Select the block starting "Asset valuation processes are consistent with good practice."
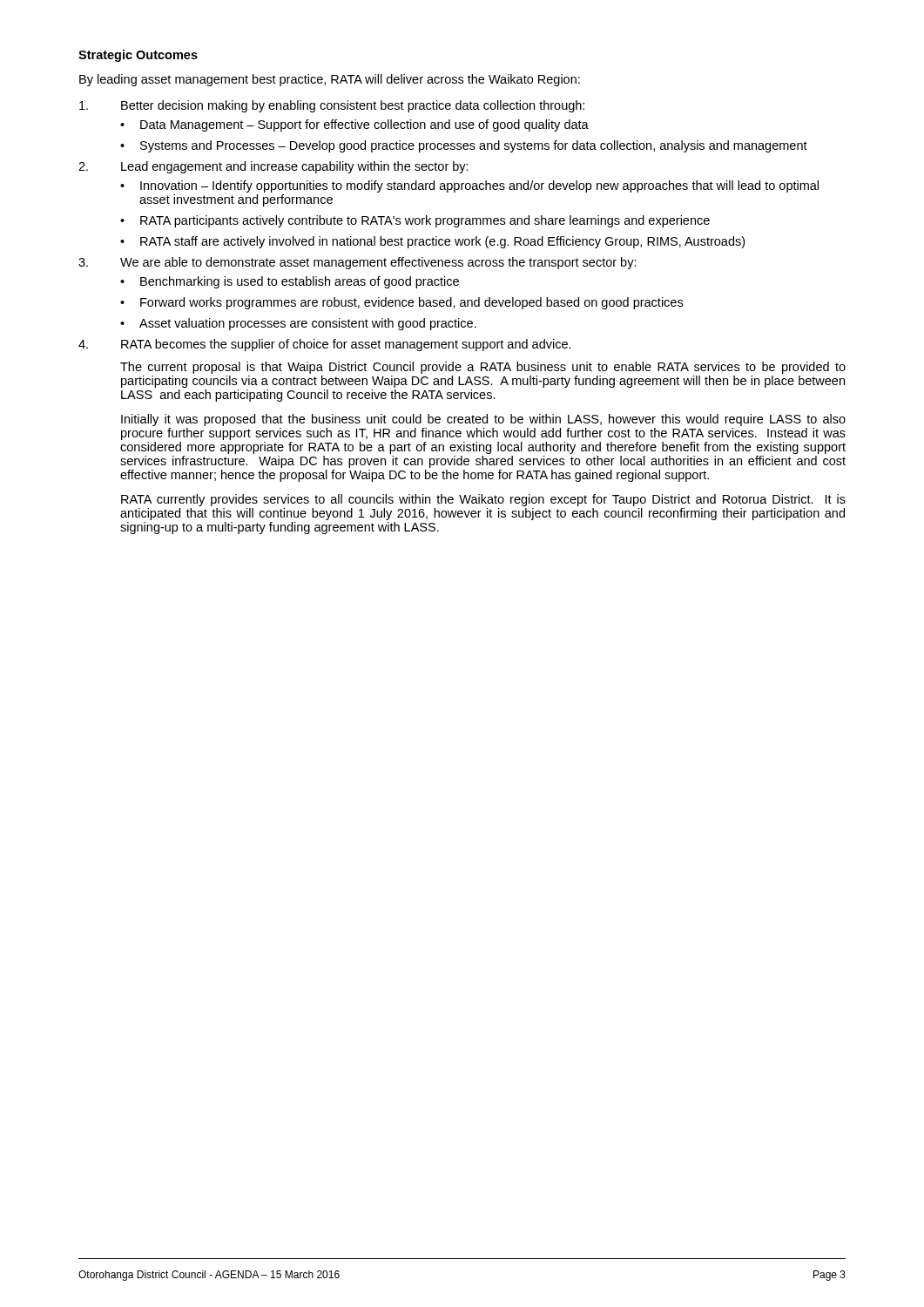The width and height of the screenshot is (924, 1307). point(308,324)
